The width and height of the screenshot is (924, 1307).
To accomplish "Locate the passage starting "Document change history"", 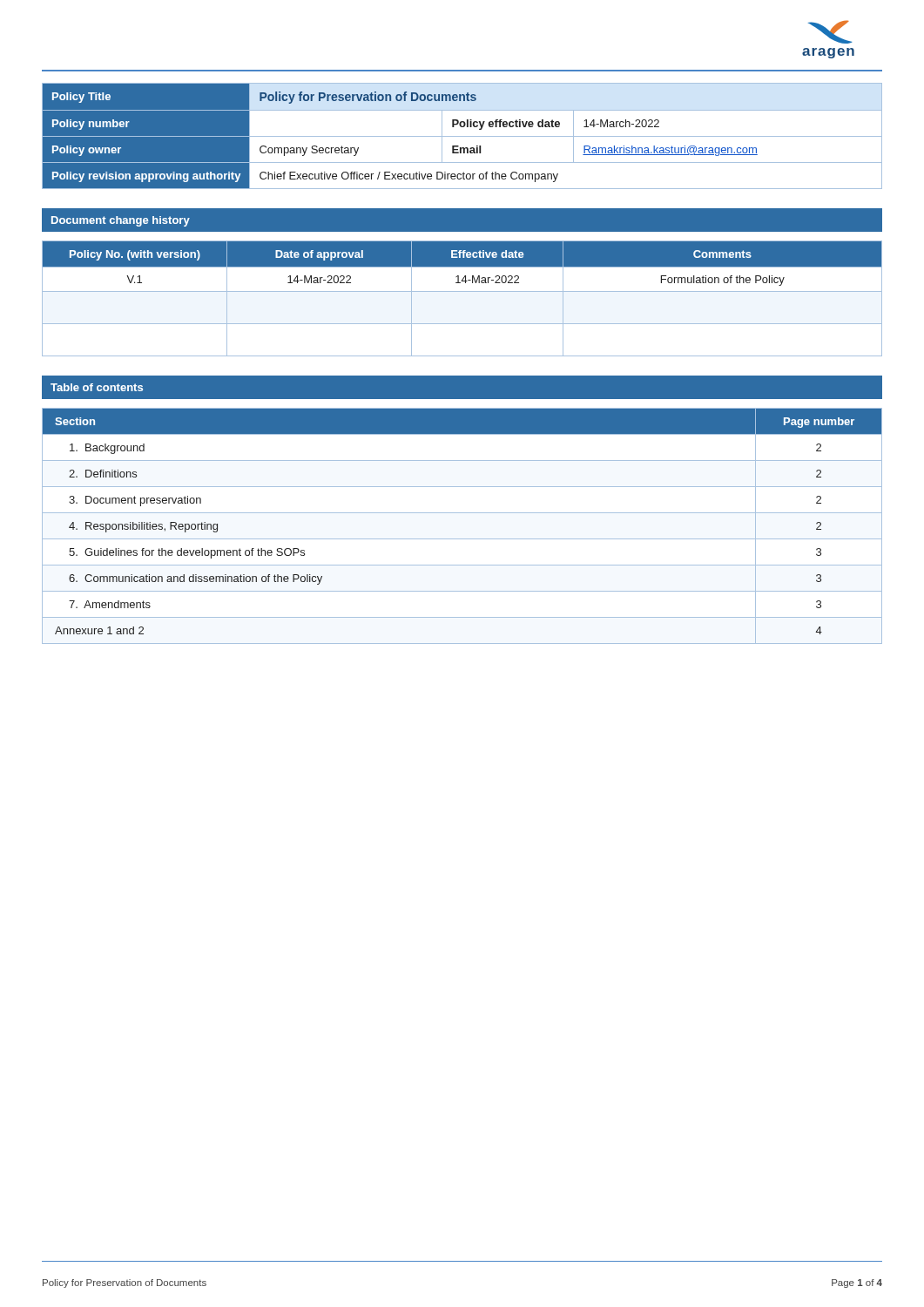I will pos(120,220).
